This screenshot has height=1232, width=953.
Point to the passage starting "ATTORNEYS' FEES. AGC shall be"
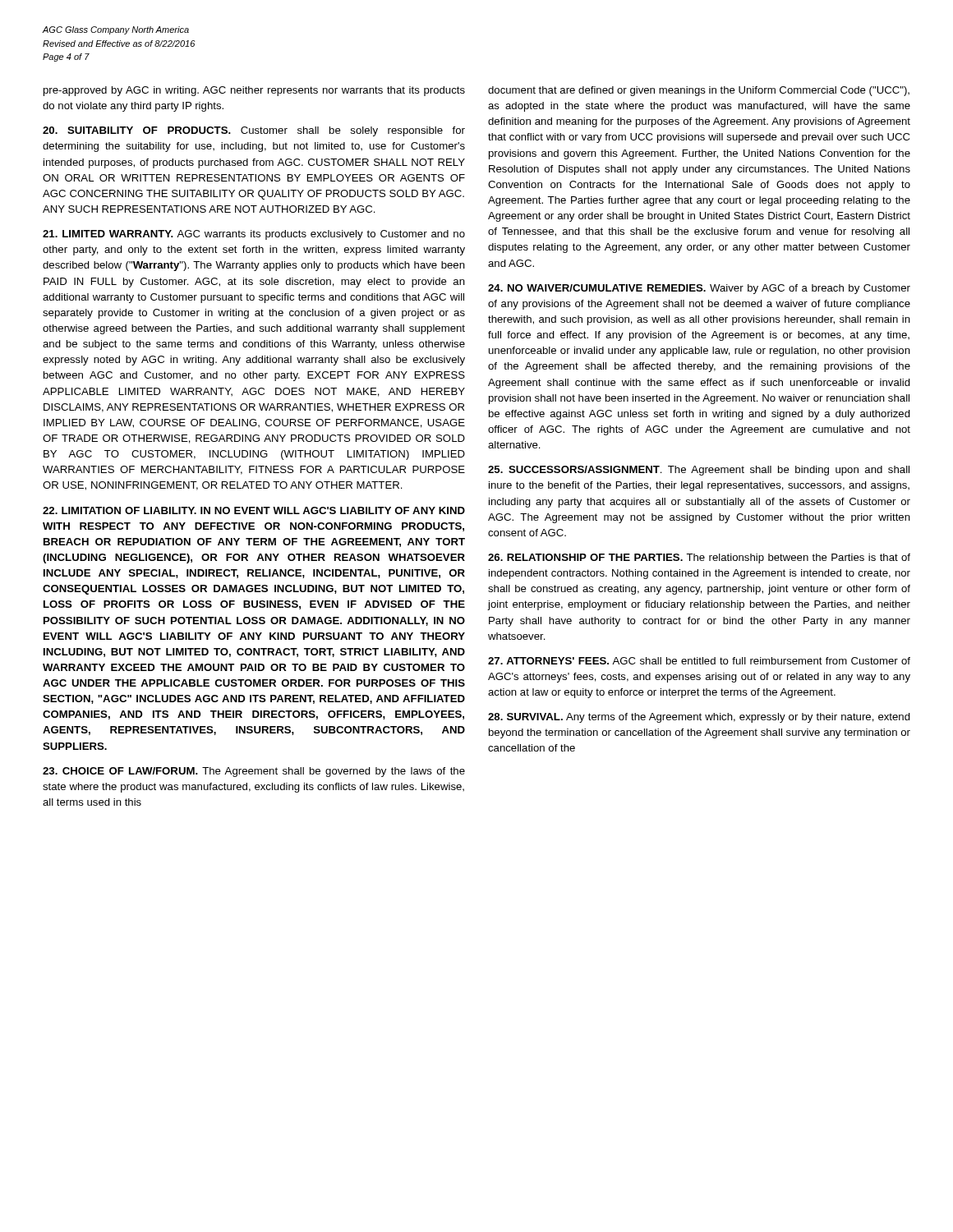point(699,676)
